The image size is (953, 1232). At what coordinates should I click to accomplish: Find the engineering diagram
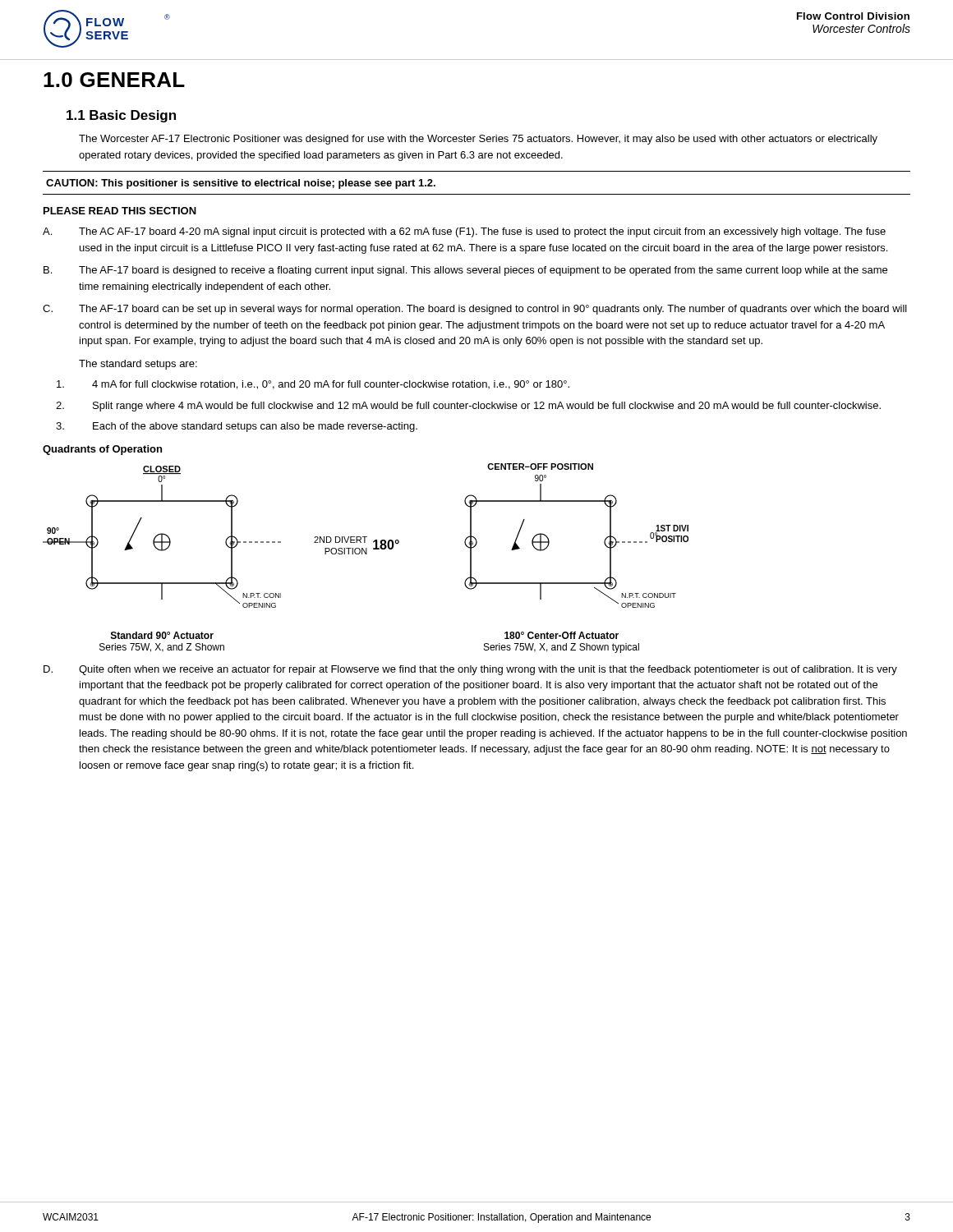[476, 556]
